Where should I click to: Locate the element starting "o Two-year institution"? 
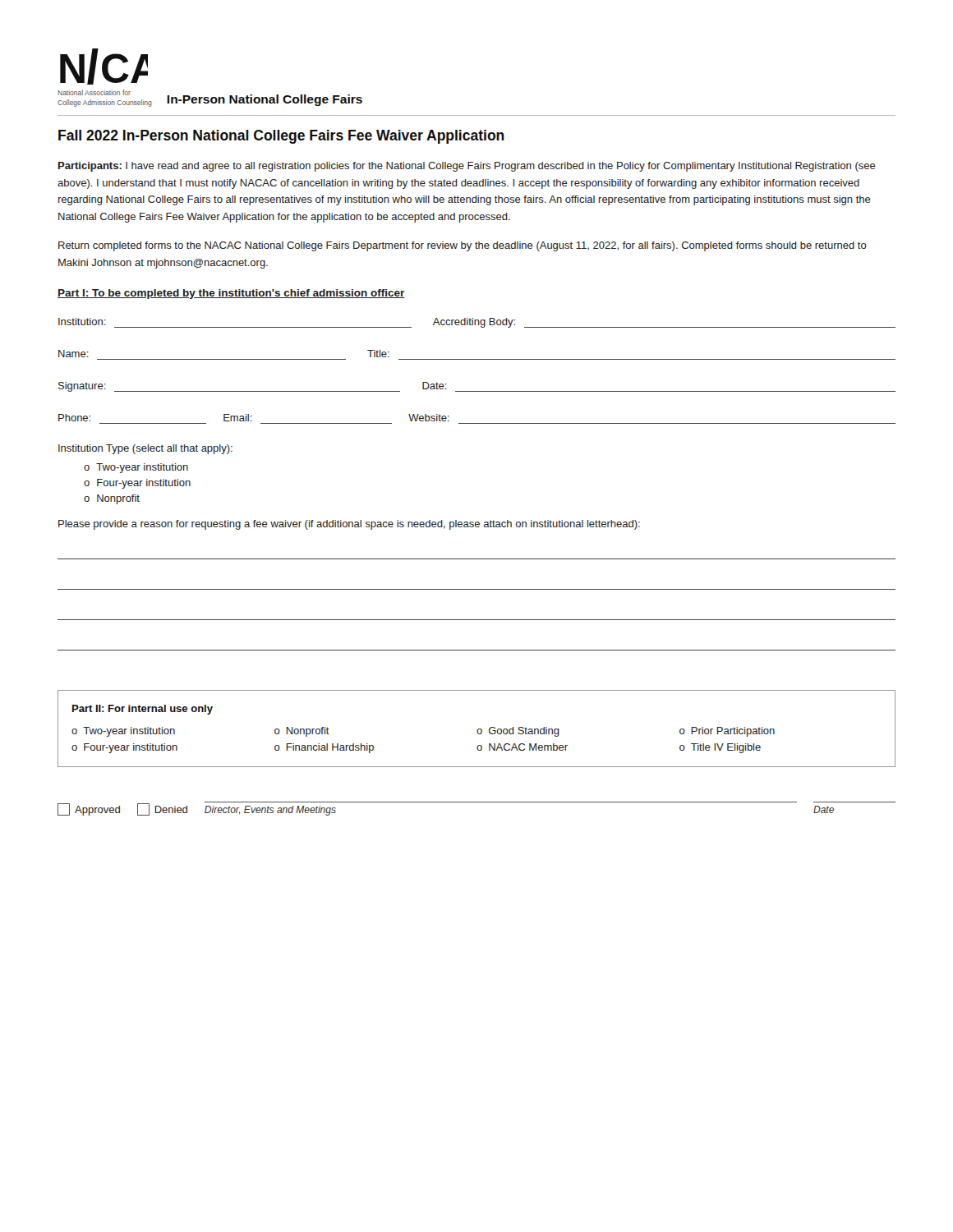coord(136,467)
